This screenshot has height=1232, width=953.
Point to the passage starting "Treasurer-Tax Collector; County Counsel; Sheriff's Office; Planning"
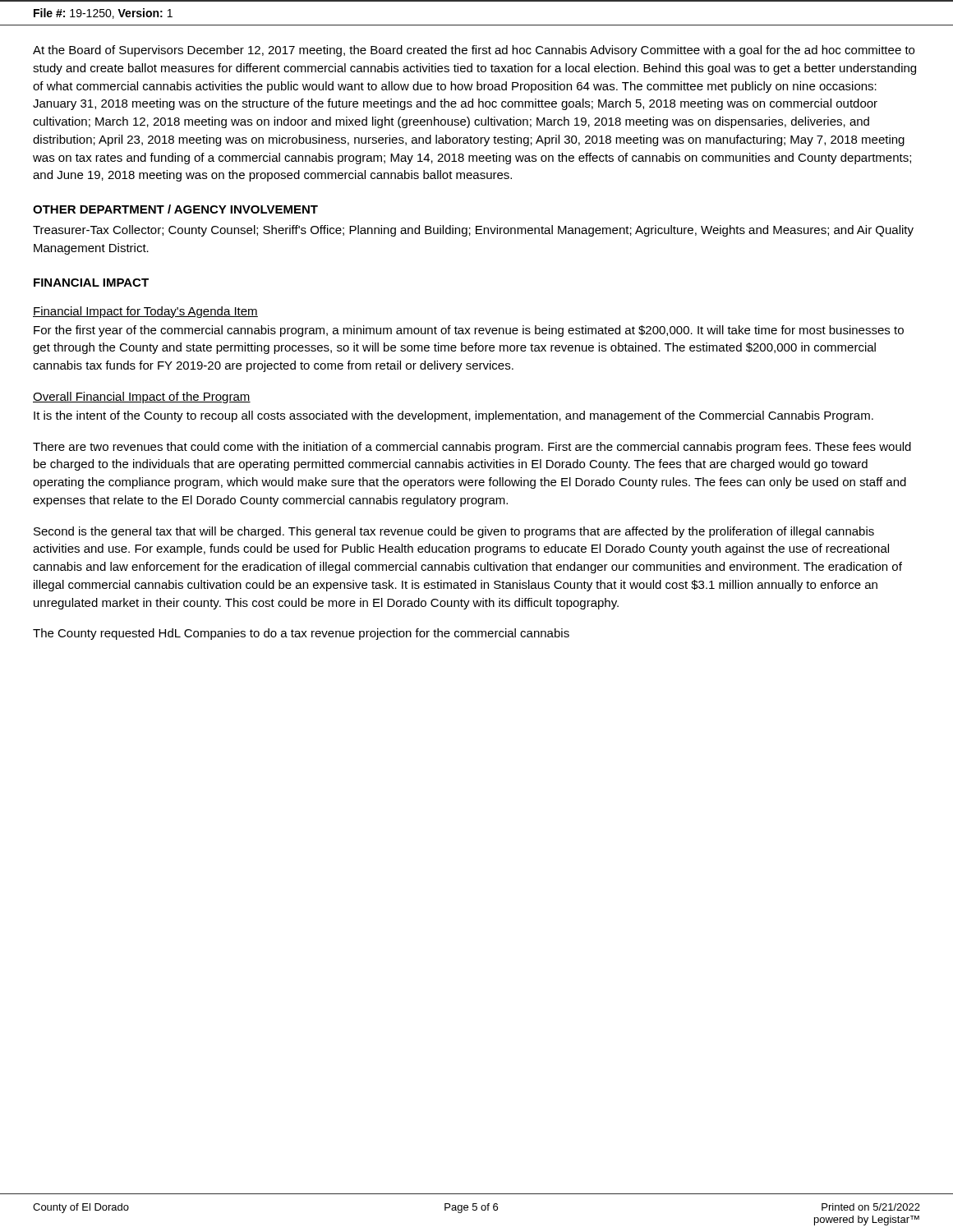(x=473, y=239)
